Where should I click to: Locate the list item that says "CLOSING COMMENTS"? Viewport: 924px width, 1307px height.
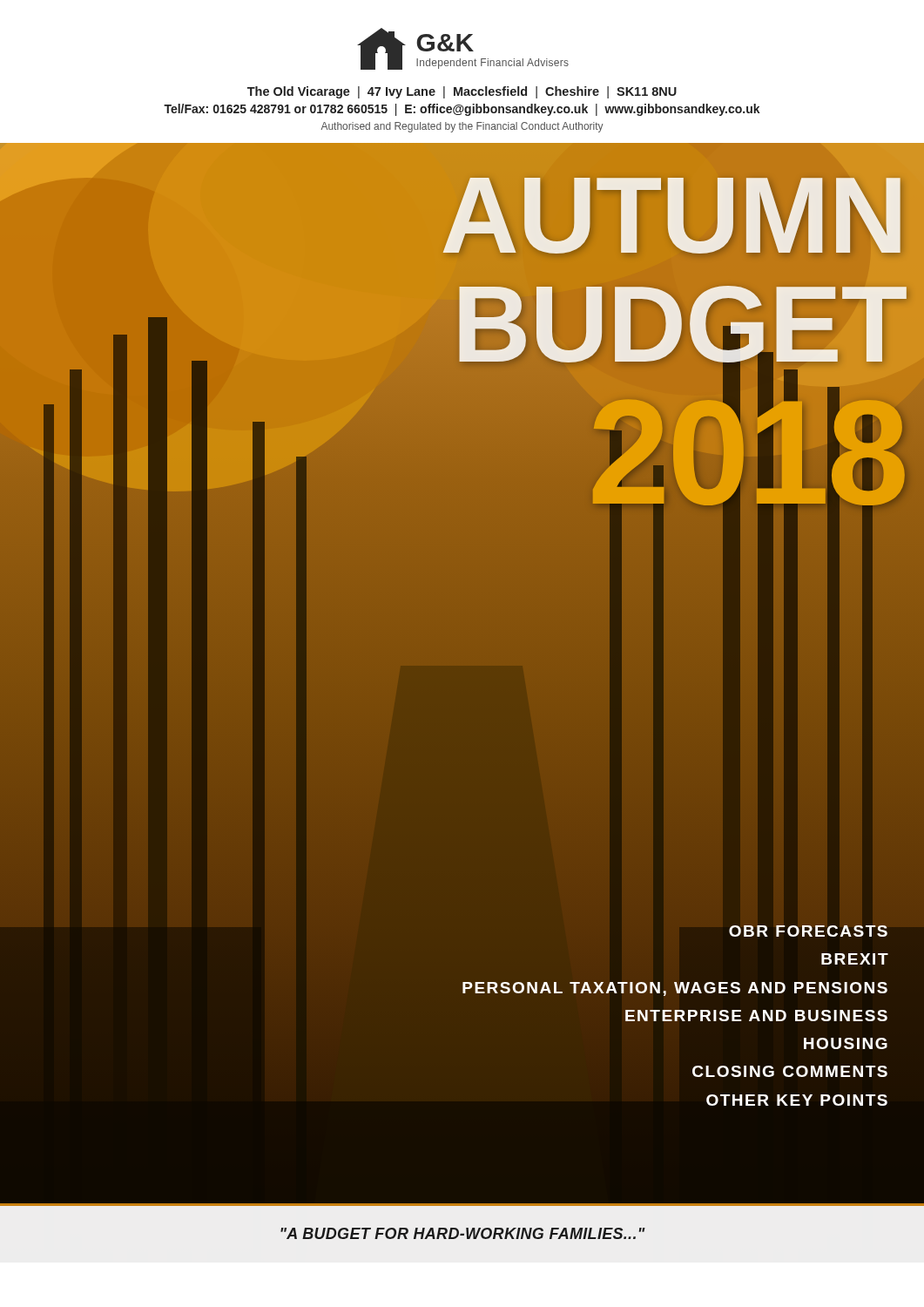click(x=790, y=1072)
